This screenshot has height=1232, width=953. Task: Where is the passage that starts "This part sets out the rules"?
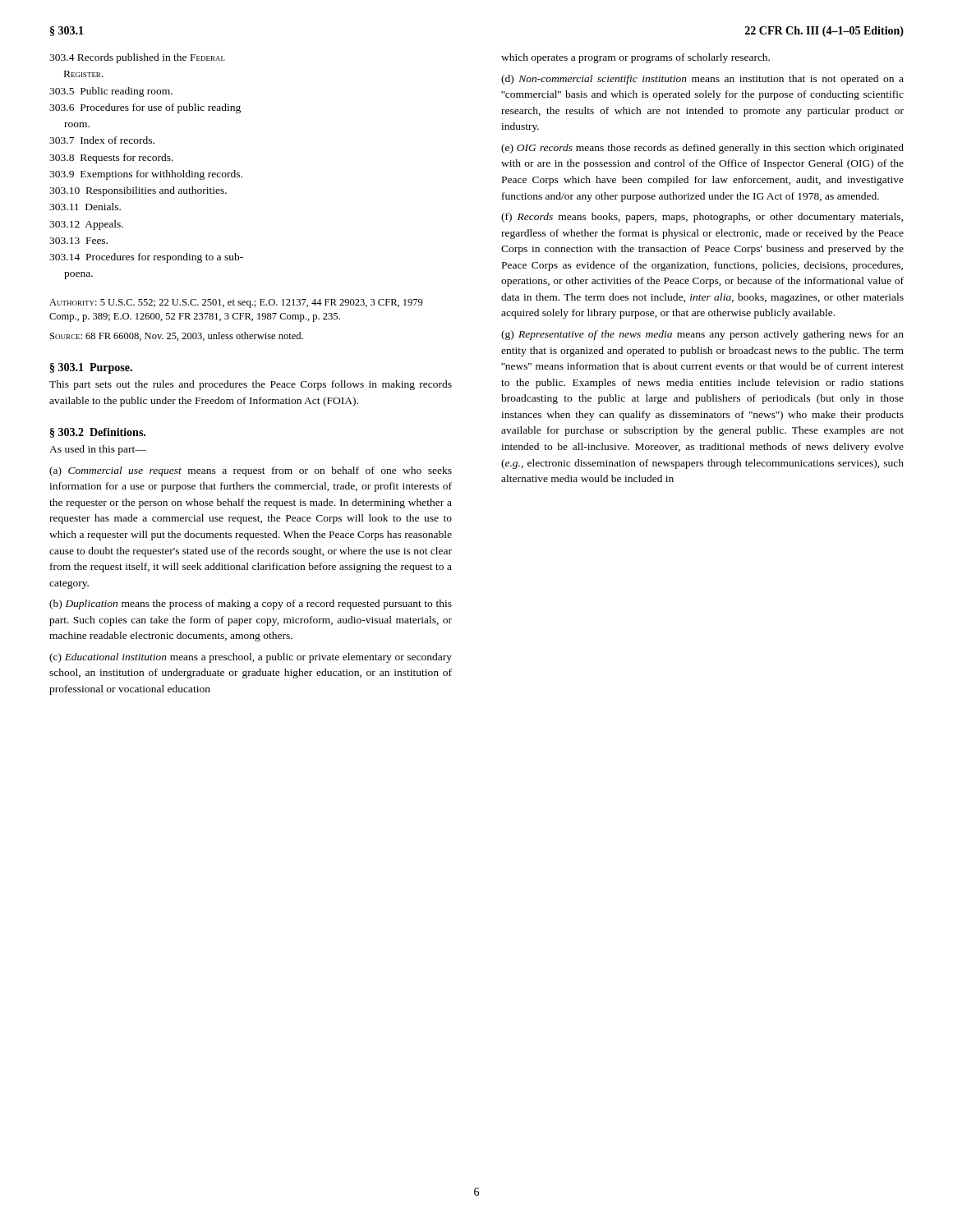tap(251, 392)
